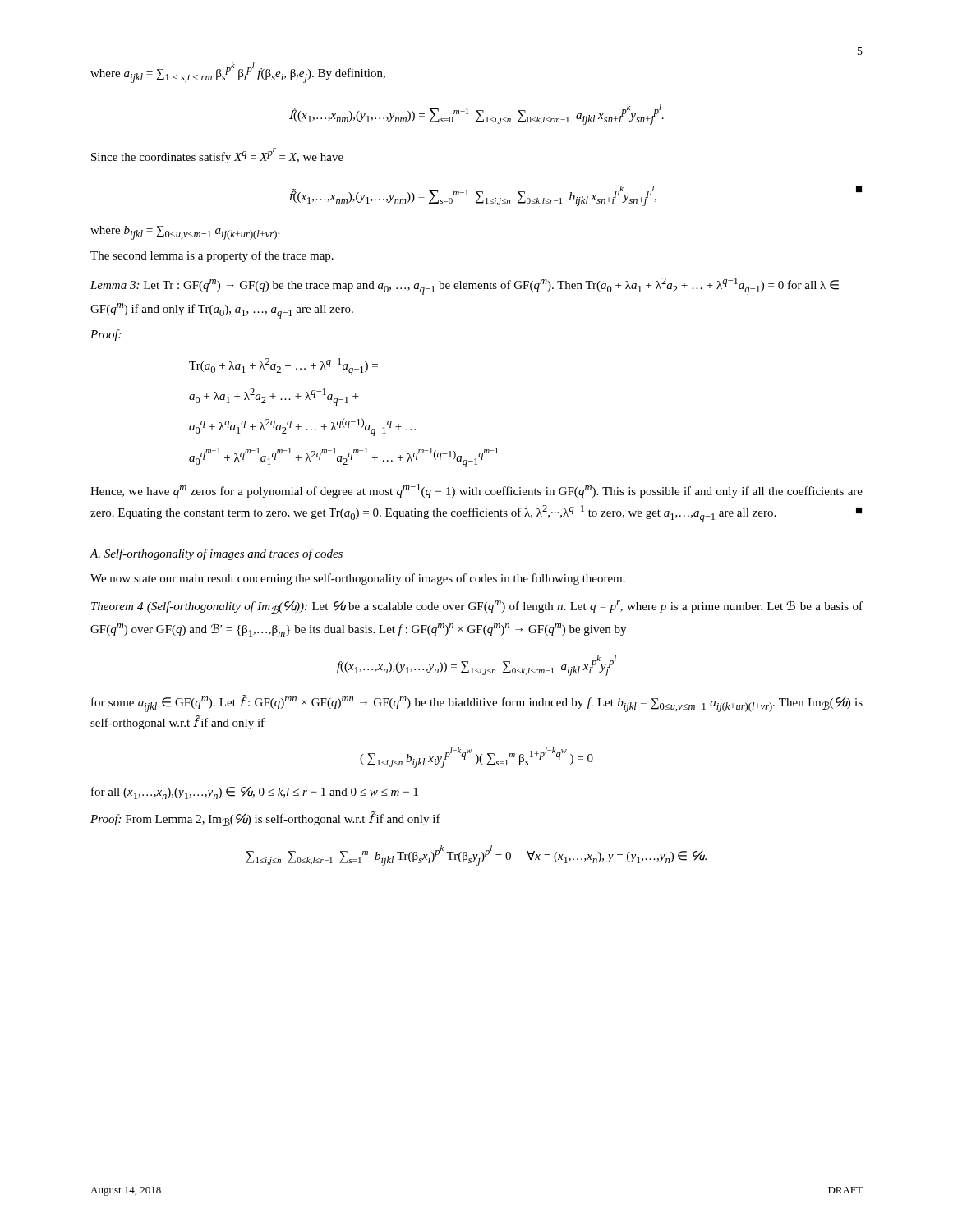The image size is (953, 1232).
Task: Find the passage starting "A. Self-orthogonality of images and traces of"
Action: (x=217, y=553)
